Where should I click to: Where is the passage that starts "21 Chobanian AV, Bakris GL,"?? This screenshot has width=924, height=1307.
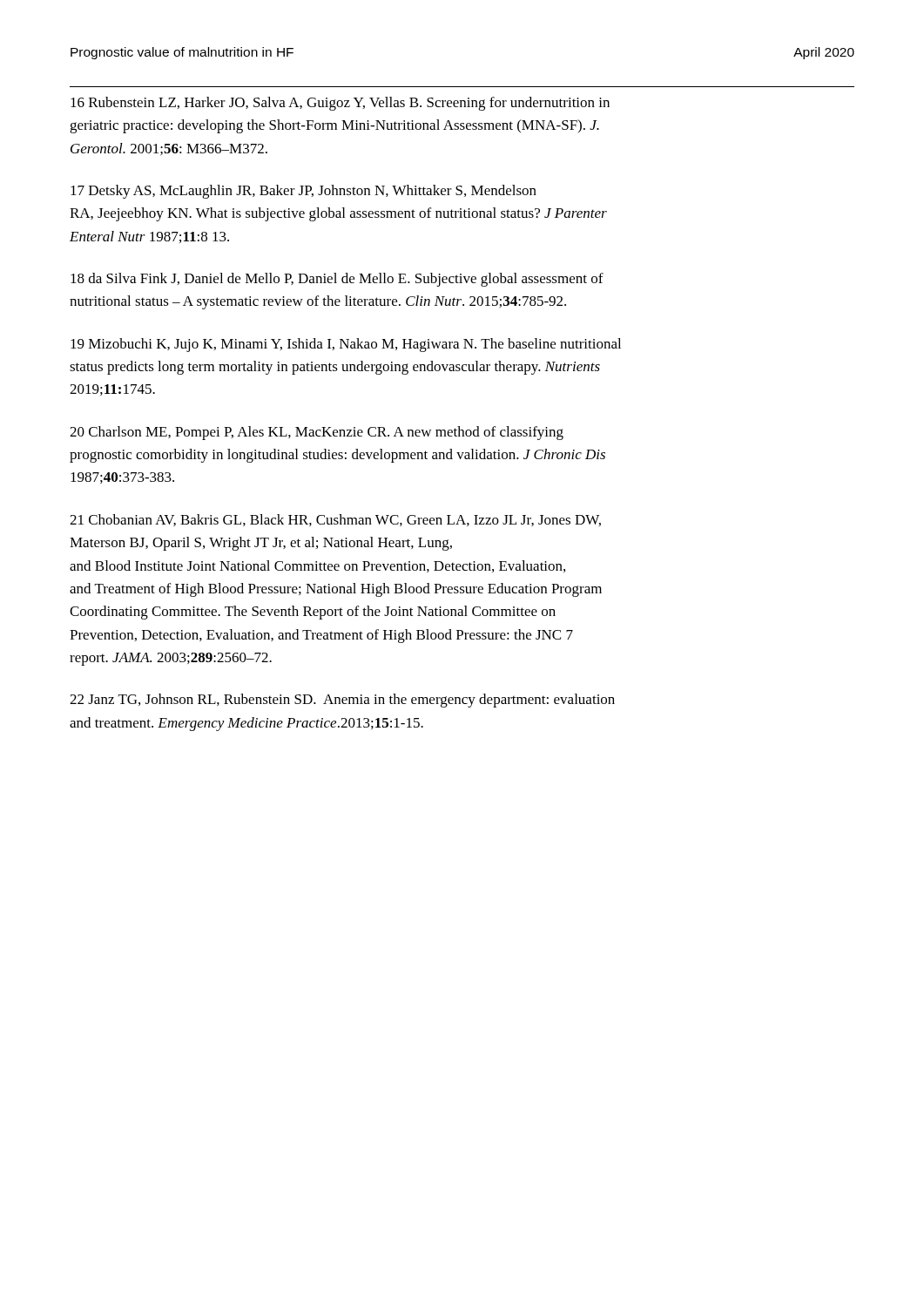tap(462, 589)
